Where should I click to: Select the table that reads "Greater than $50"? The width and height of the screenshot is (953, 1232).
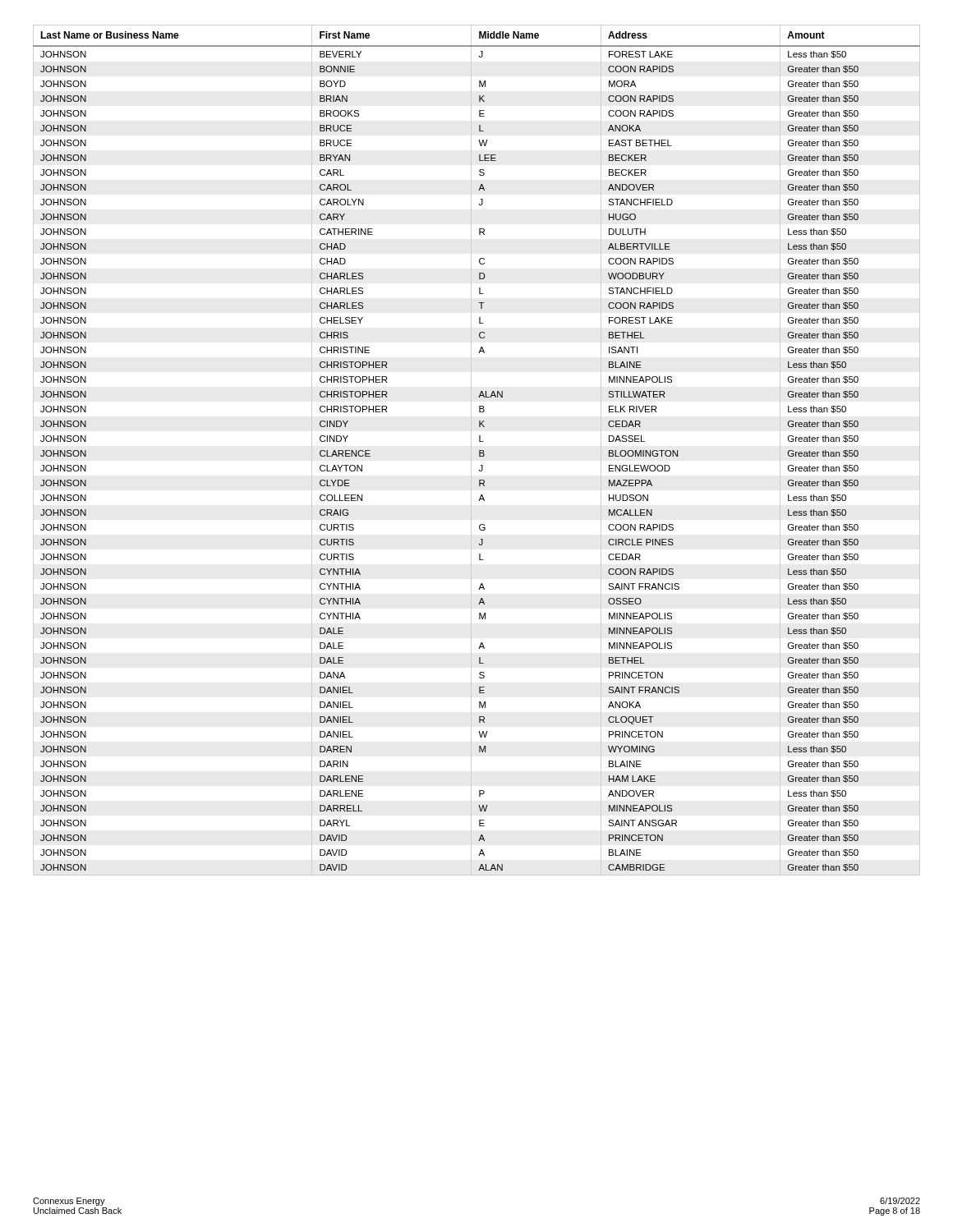[x=476, y=450]
